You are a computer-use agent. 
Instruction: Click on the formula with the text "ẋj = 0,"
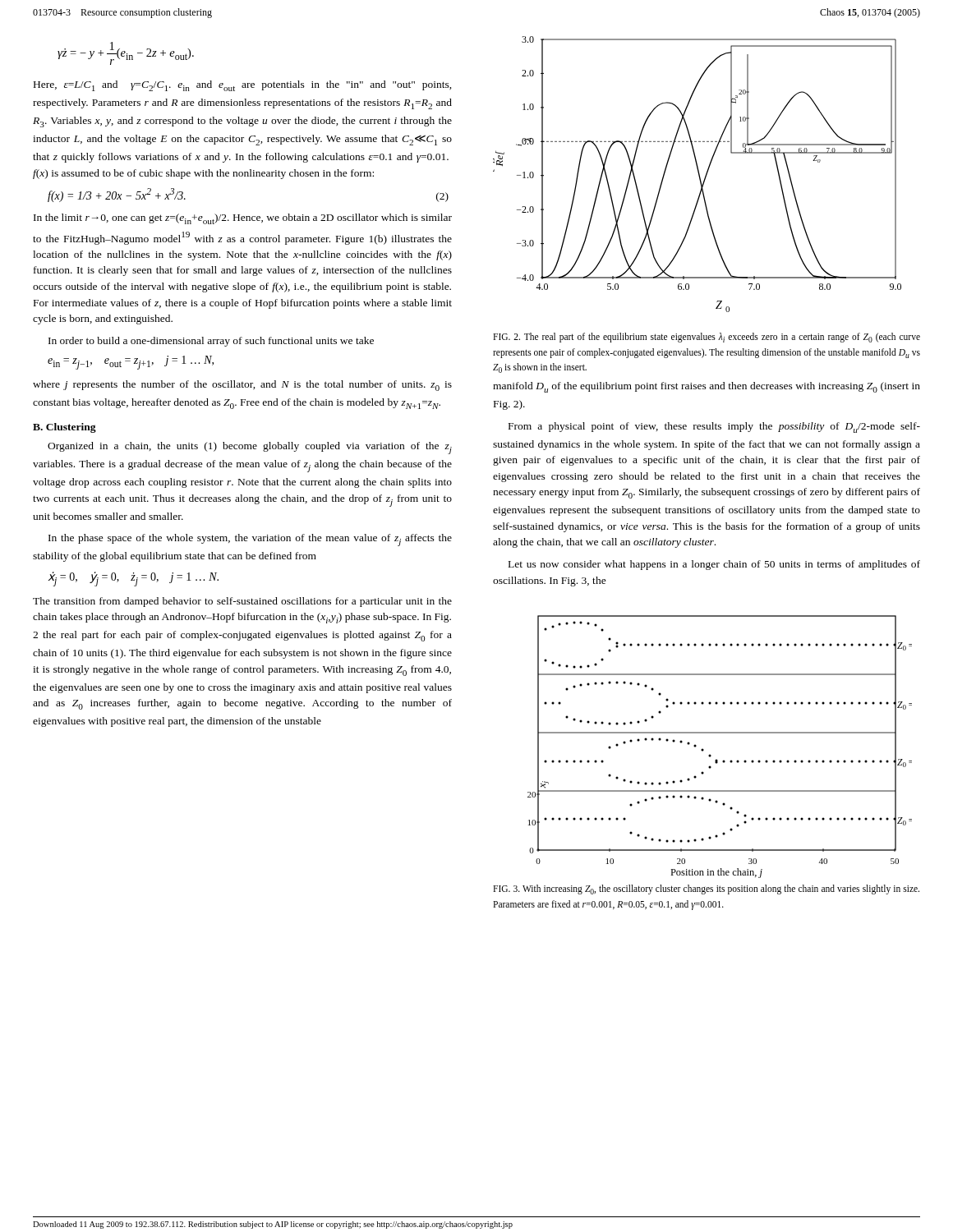click(x=134, y=578)
